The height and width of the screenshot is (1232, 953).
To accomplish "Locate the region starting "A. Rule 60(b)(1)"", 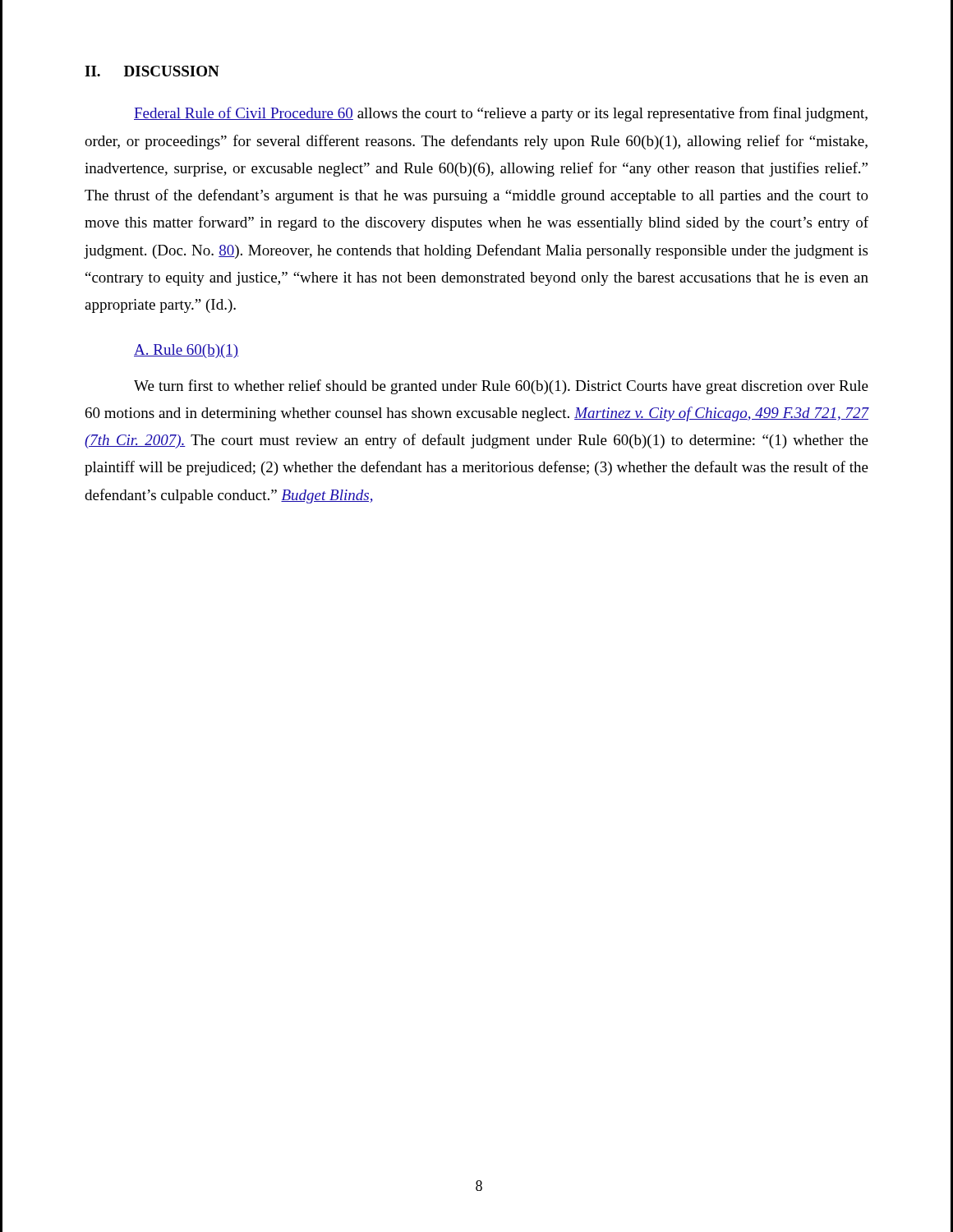I will (x=186, y=350).
